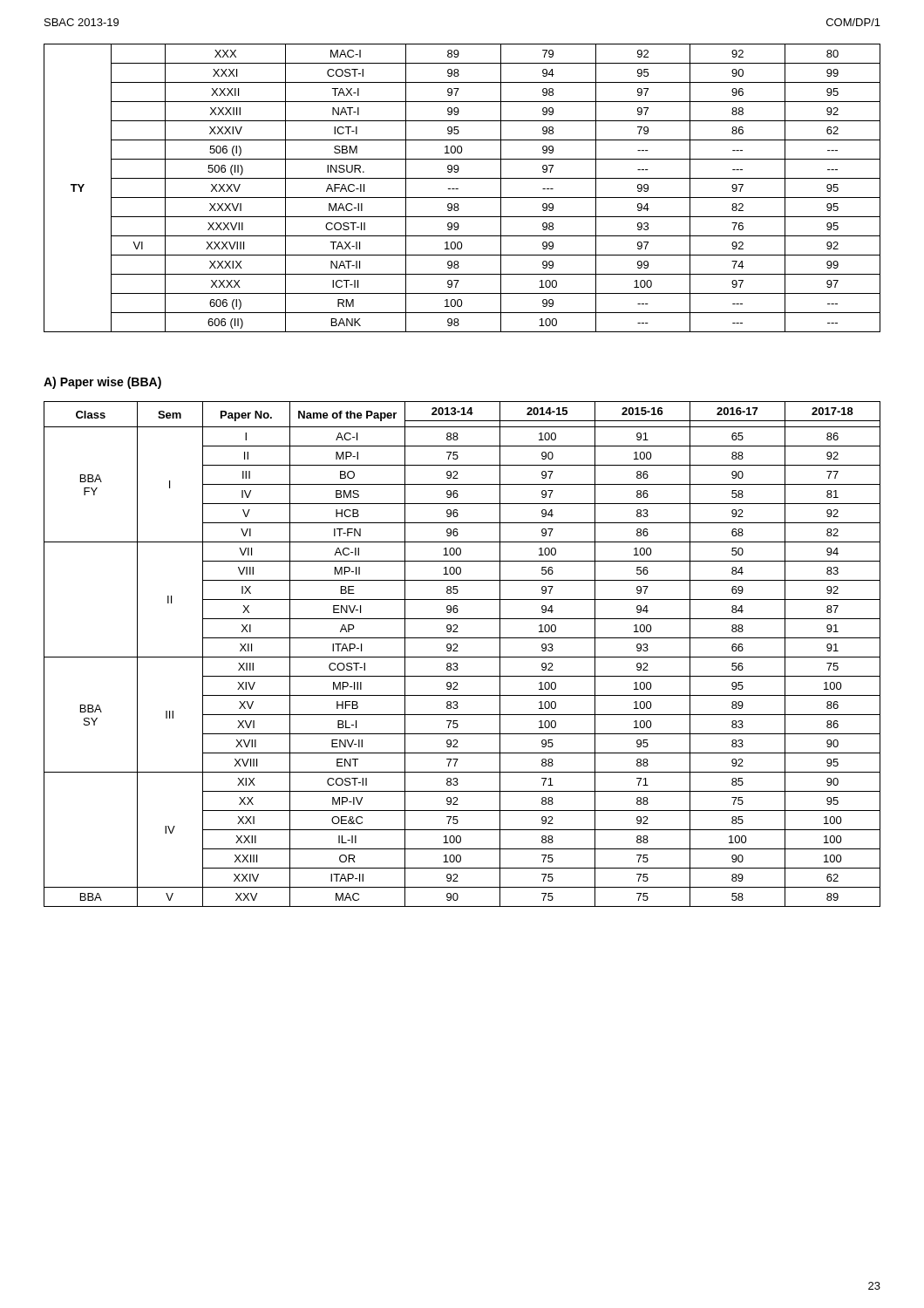Click on the table containing "506 (I)"
This screenshot has height=1308, width=924.
[x=462, y=188]
